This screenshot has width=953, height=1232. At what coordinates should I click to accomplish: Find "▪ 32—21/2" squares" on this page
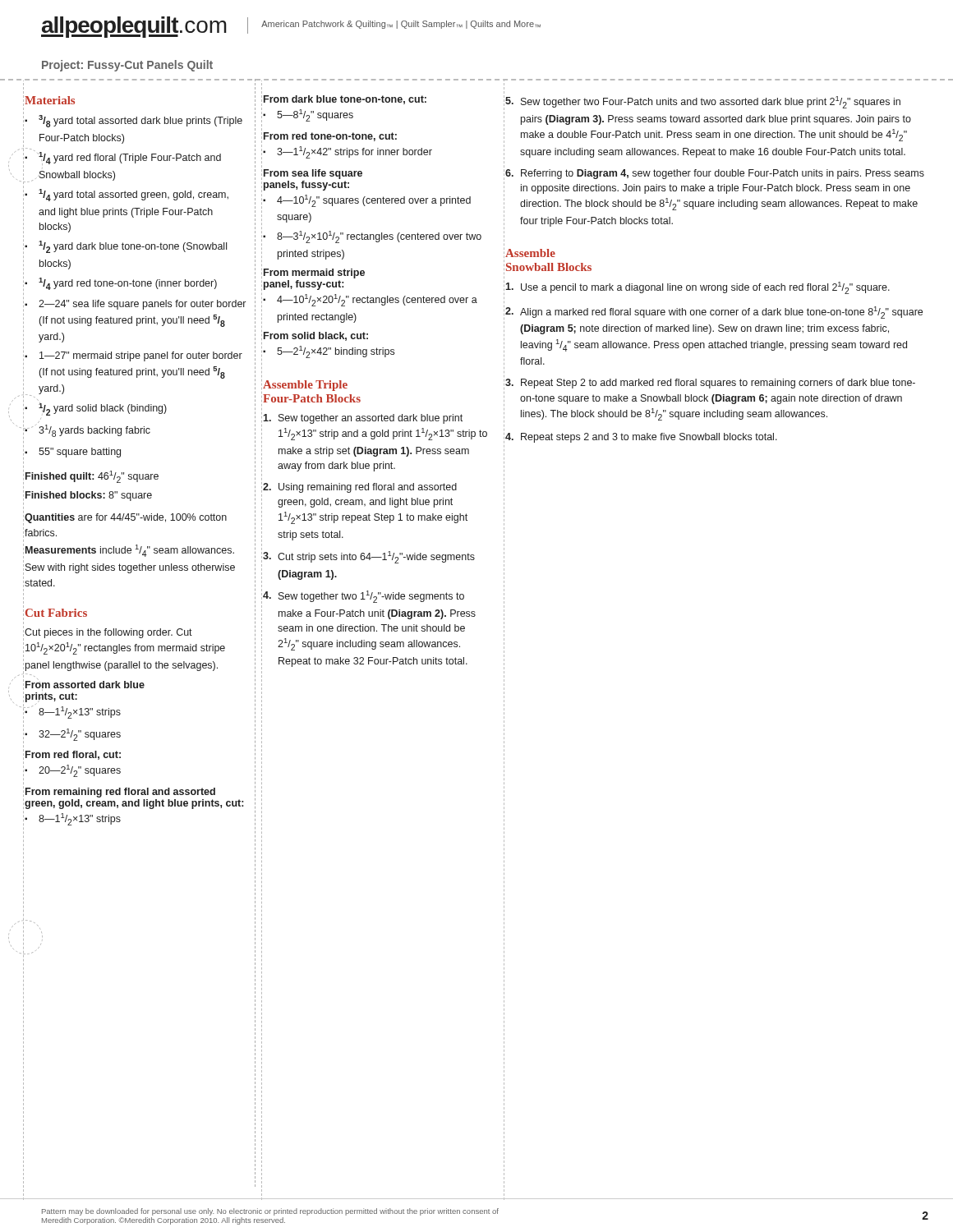click(x=73, y=735)
